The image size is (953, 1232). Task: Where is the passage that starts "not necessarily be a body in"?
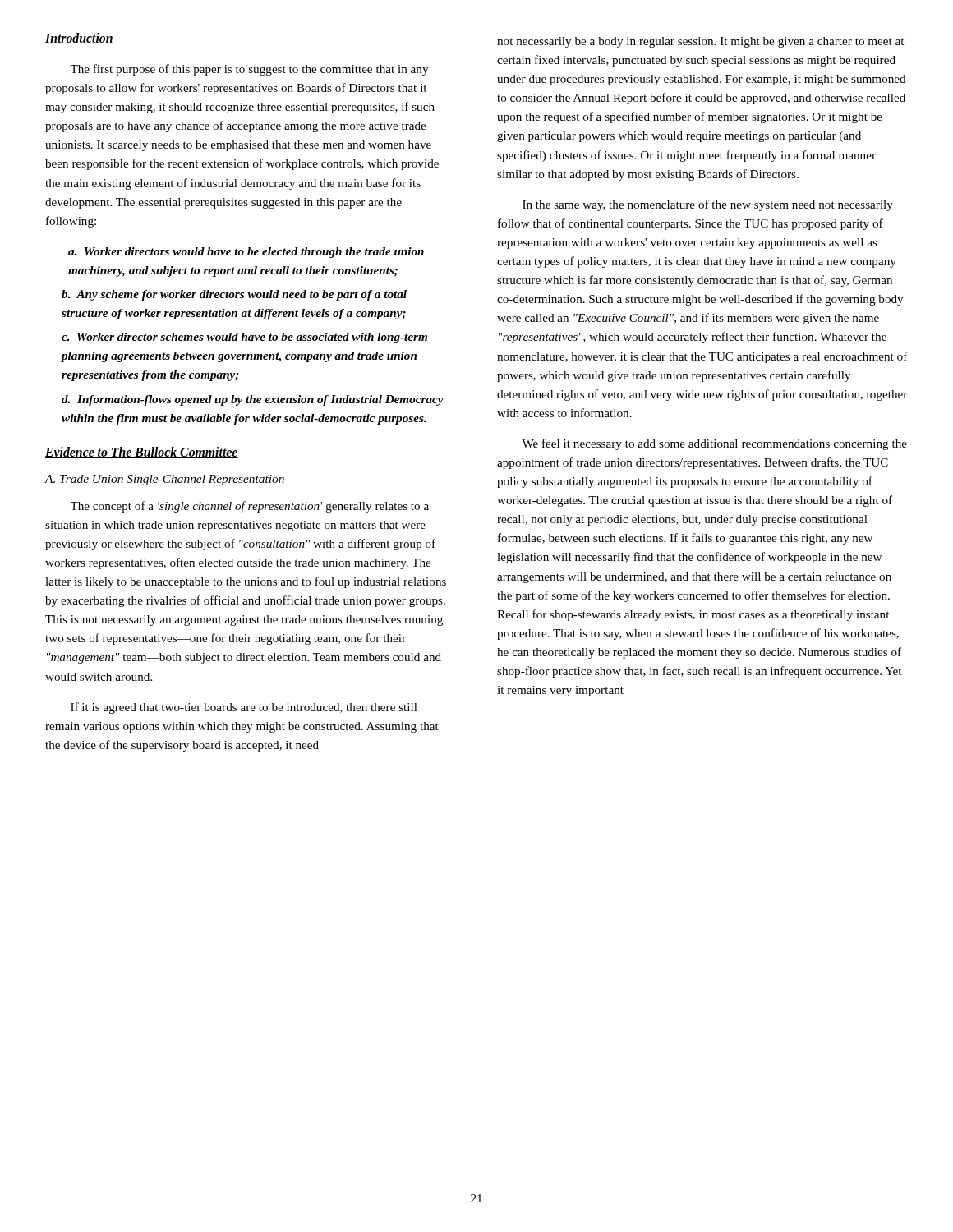click(702, 107)
